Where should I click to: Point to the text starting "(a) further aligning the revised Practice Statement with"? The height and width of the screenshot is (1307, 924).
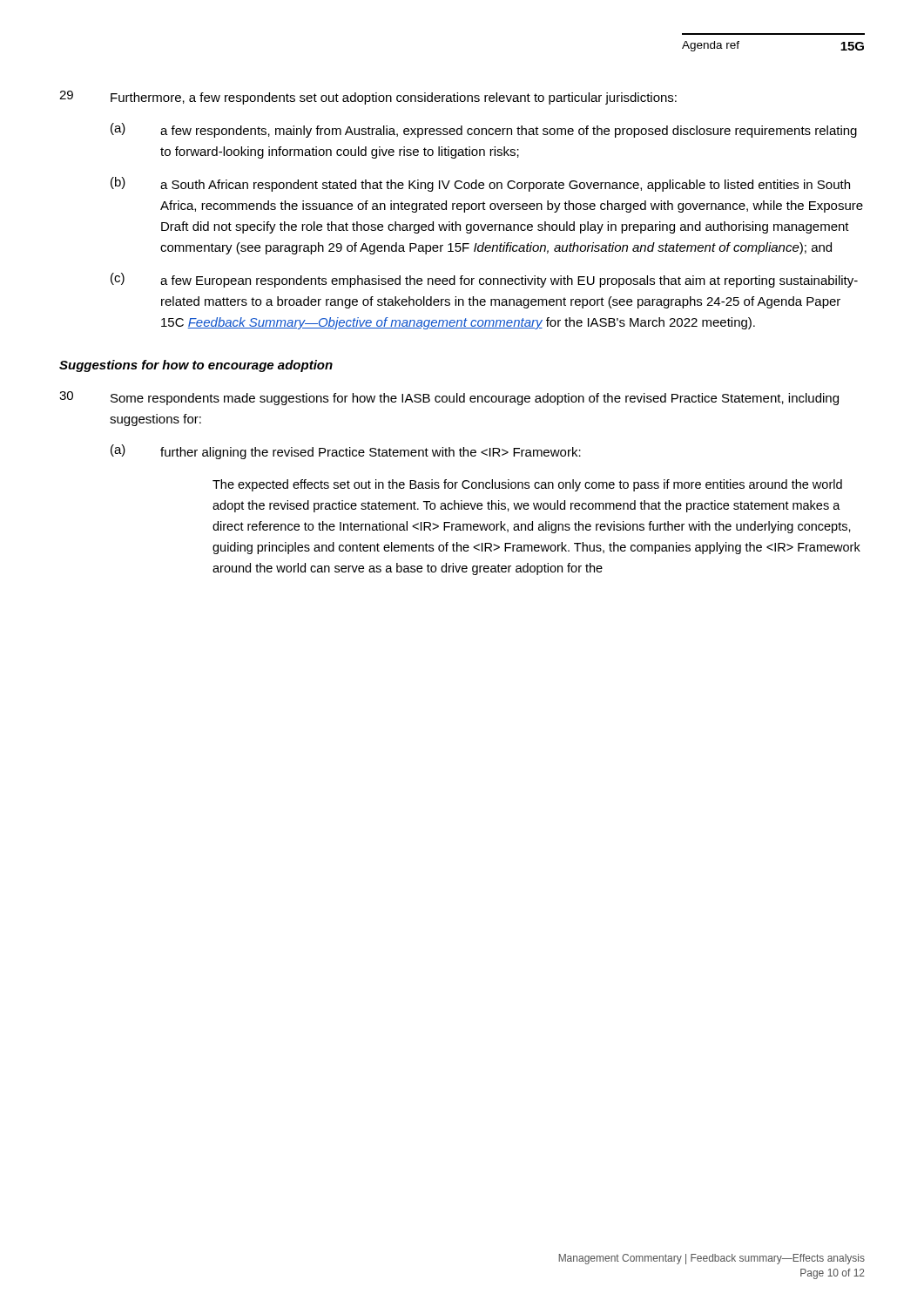[x=487, y=510]
